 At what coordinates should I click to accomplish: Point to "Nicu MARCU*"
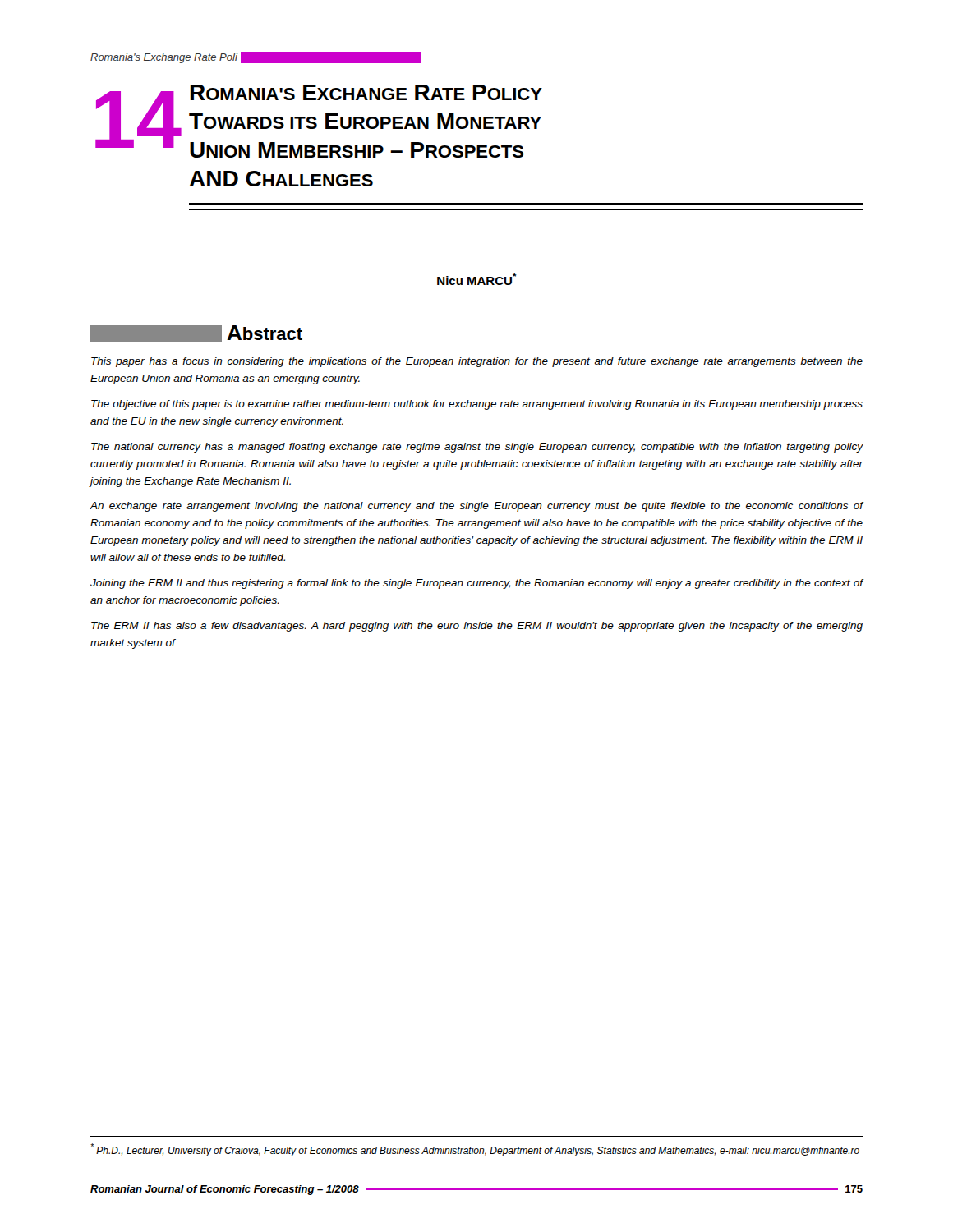click(x=476, y=279)
